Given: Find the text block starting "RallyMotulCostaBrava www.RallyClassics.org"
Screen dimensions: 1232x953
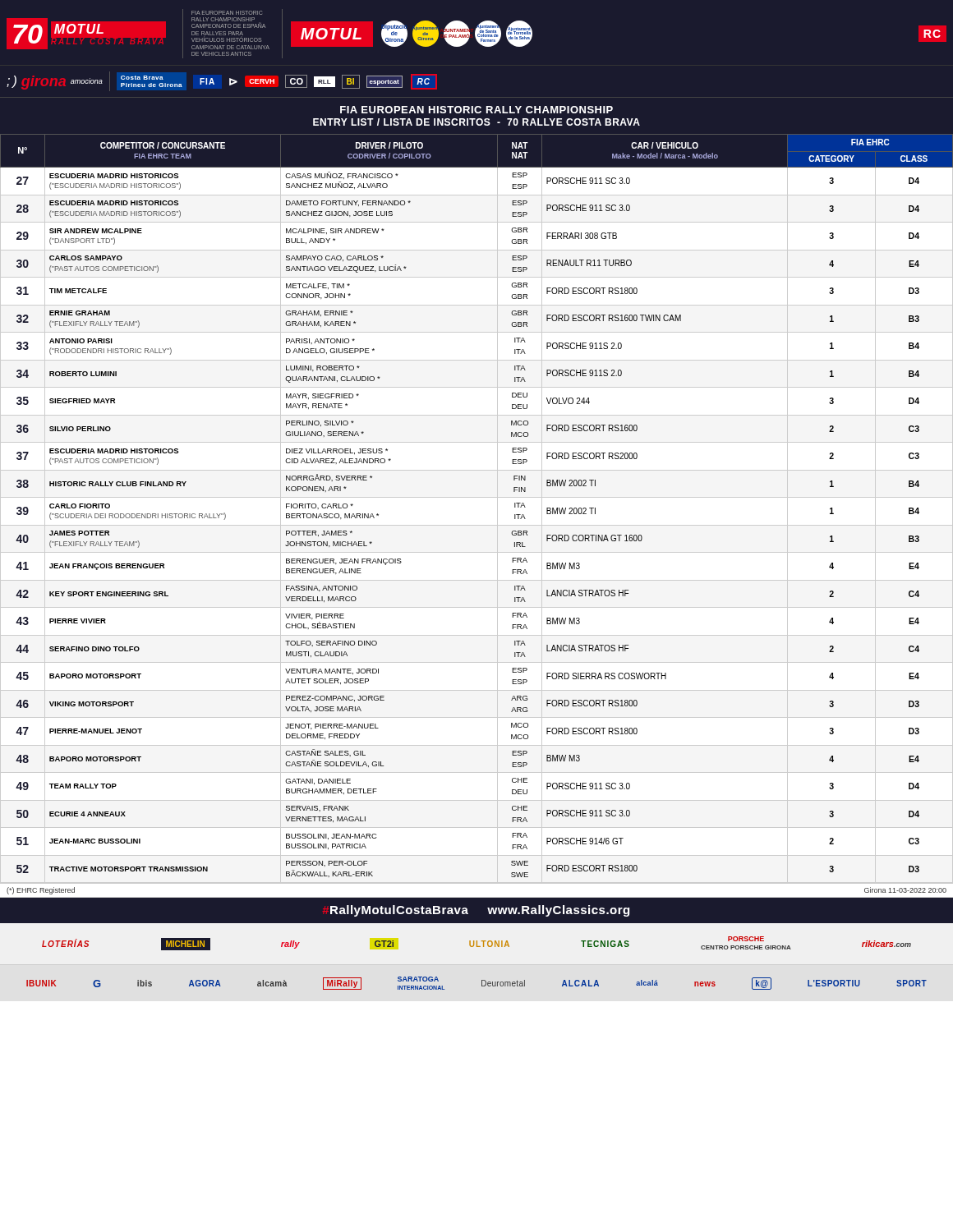Looking at the screenshot, I should click(476, 910).
